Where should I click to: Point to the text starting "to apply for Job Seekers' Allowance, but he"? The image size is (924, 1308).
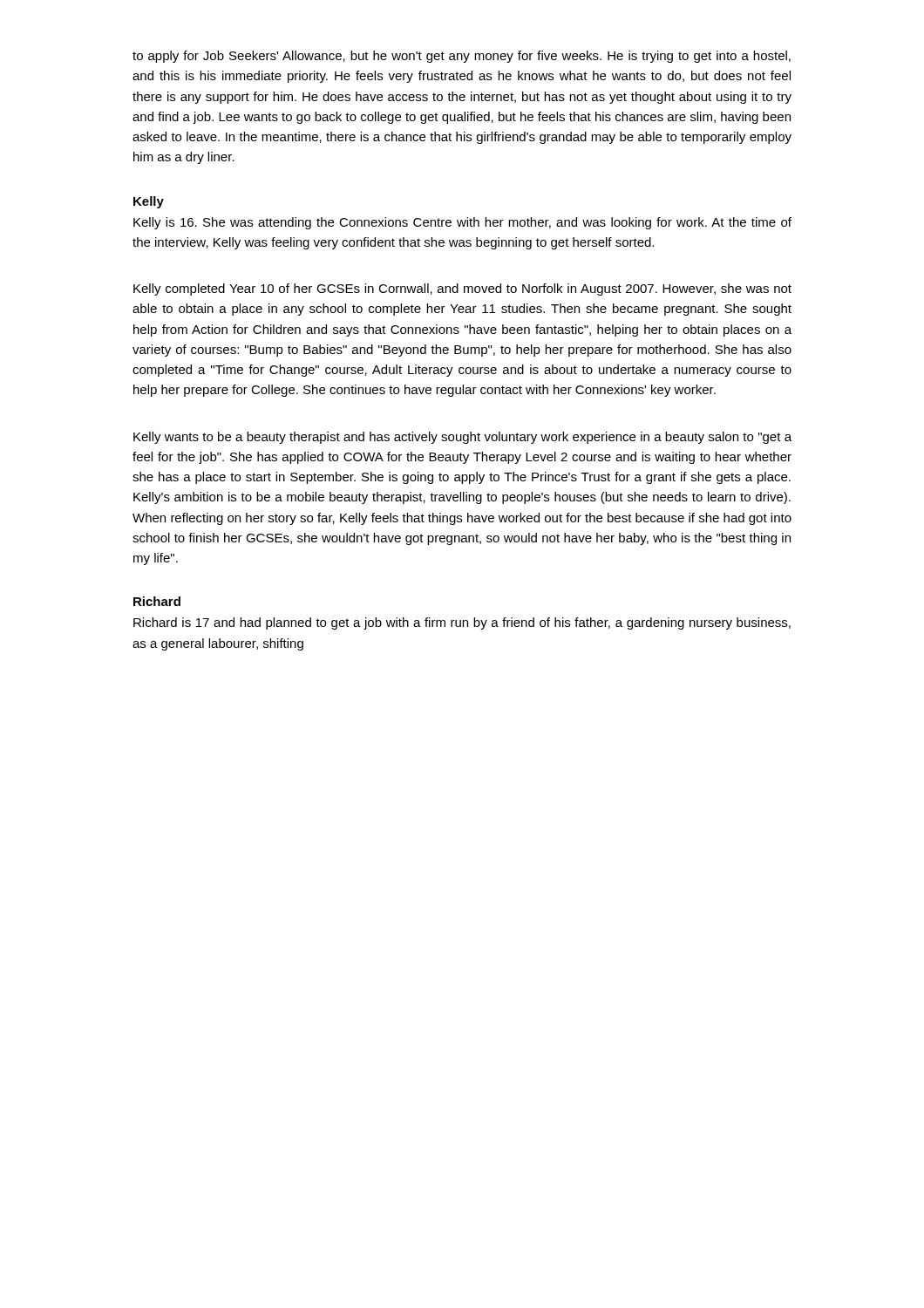tap(462, 106)
